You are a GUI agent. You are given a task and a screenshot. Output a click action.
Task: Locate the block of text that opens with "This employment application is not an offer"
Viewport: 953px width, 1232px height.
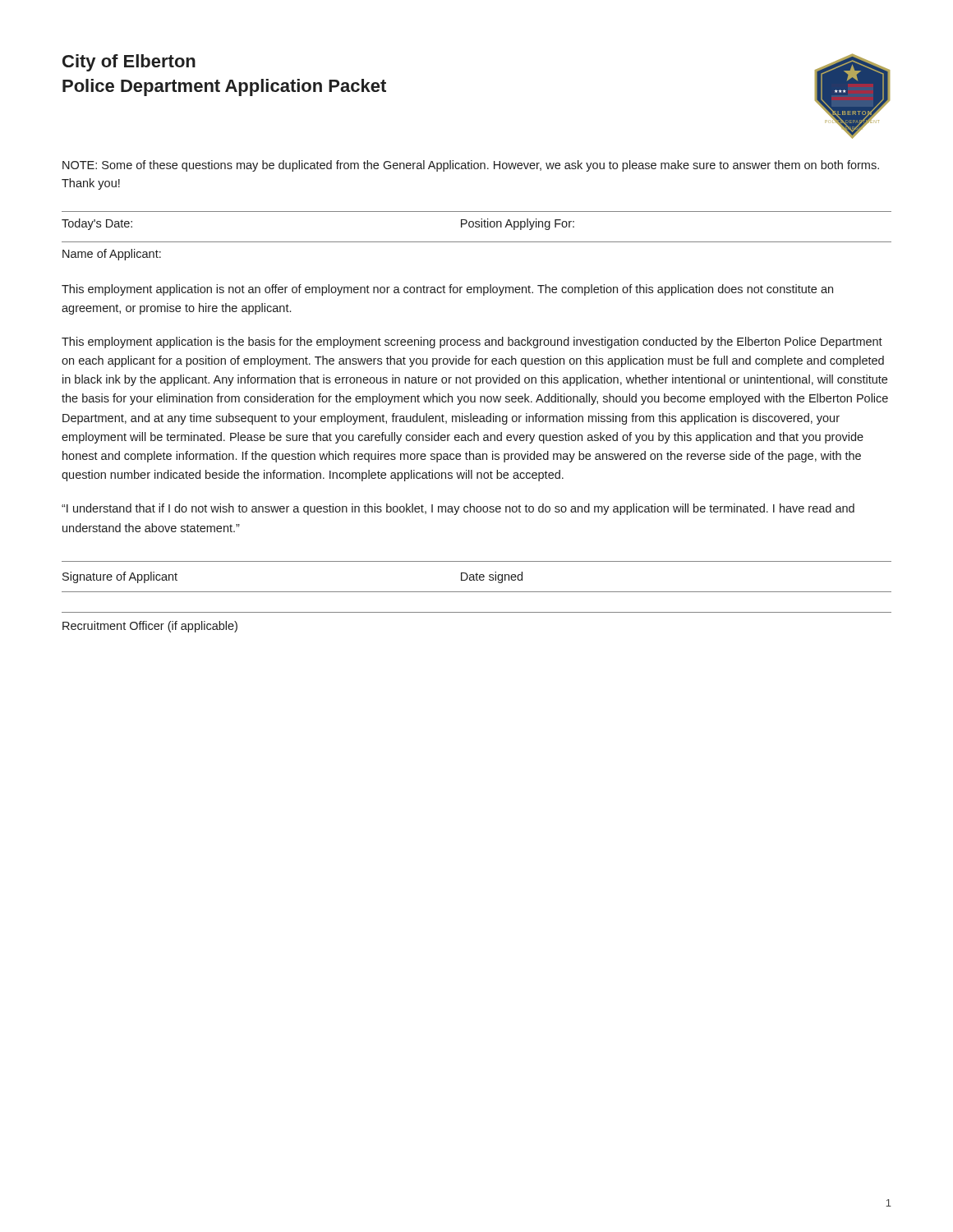[x=448, y=298]
